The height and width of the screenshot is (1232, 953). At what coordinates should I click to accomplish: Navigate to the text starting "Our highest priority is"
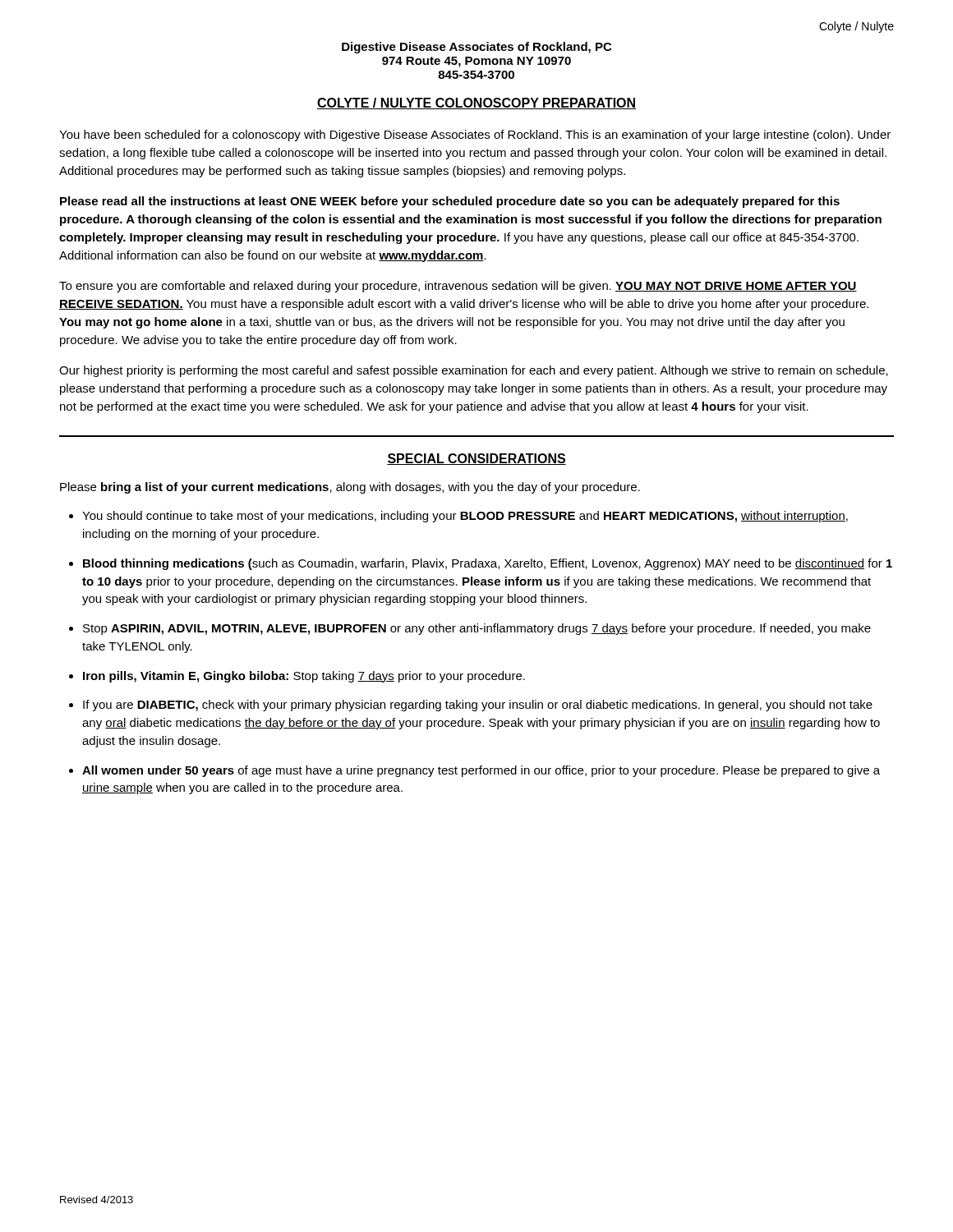point(474,388)
